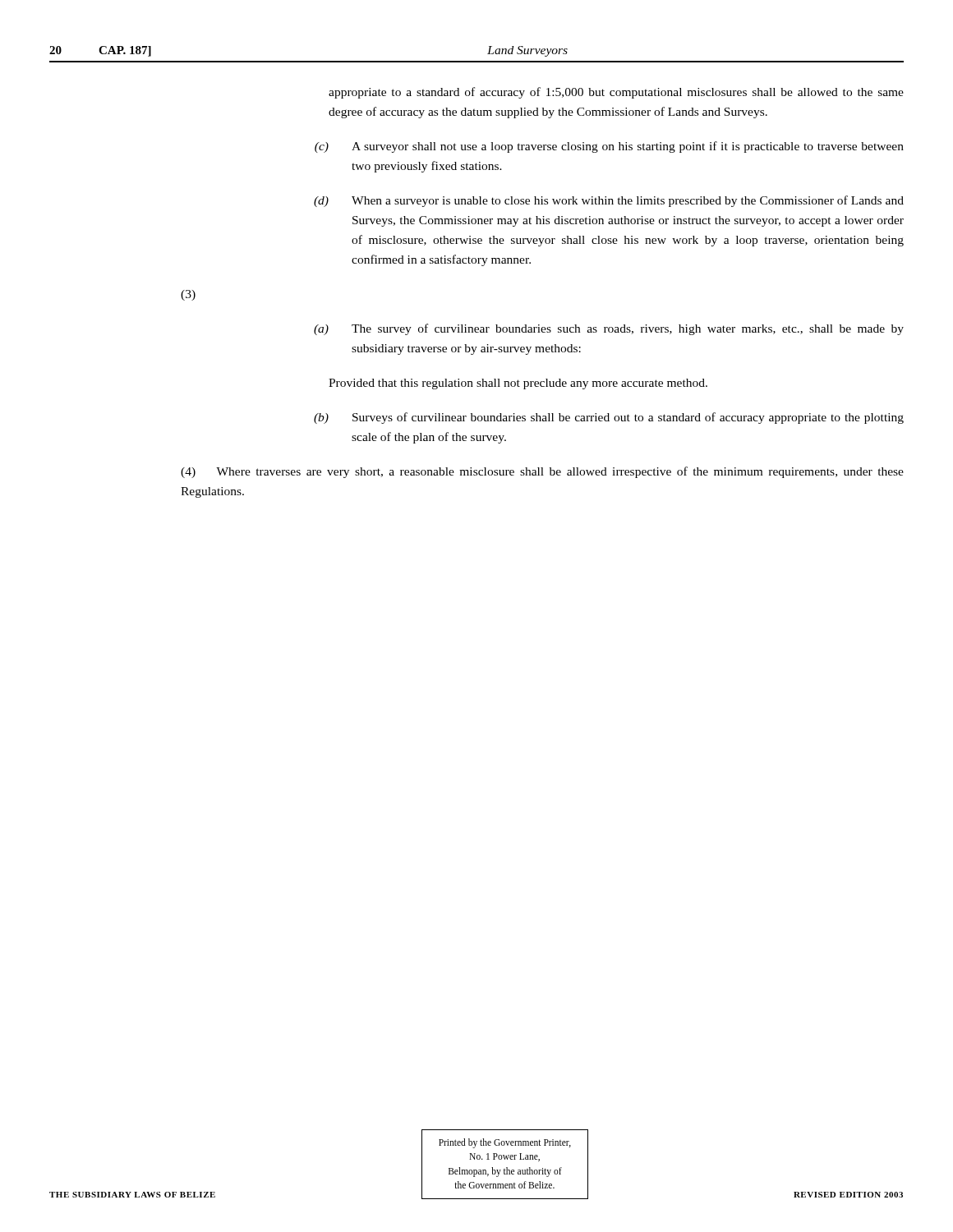Select the list item that says "(c) A surveyor shall not use"

pos(575,156)
